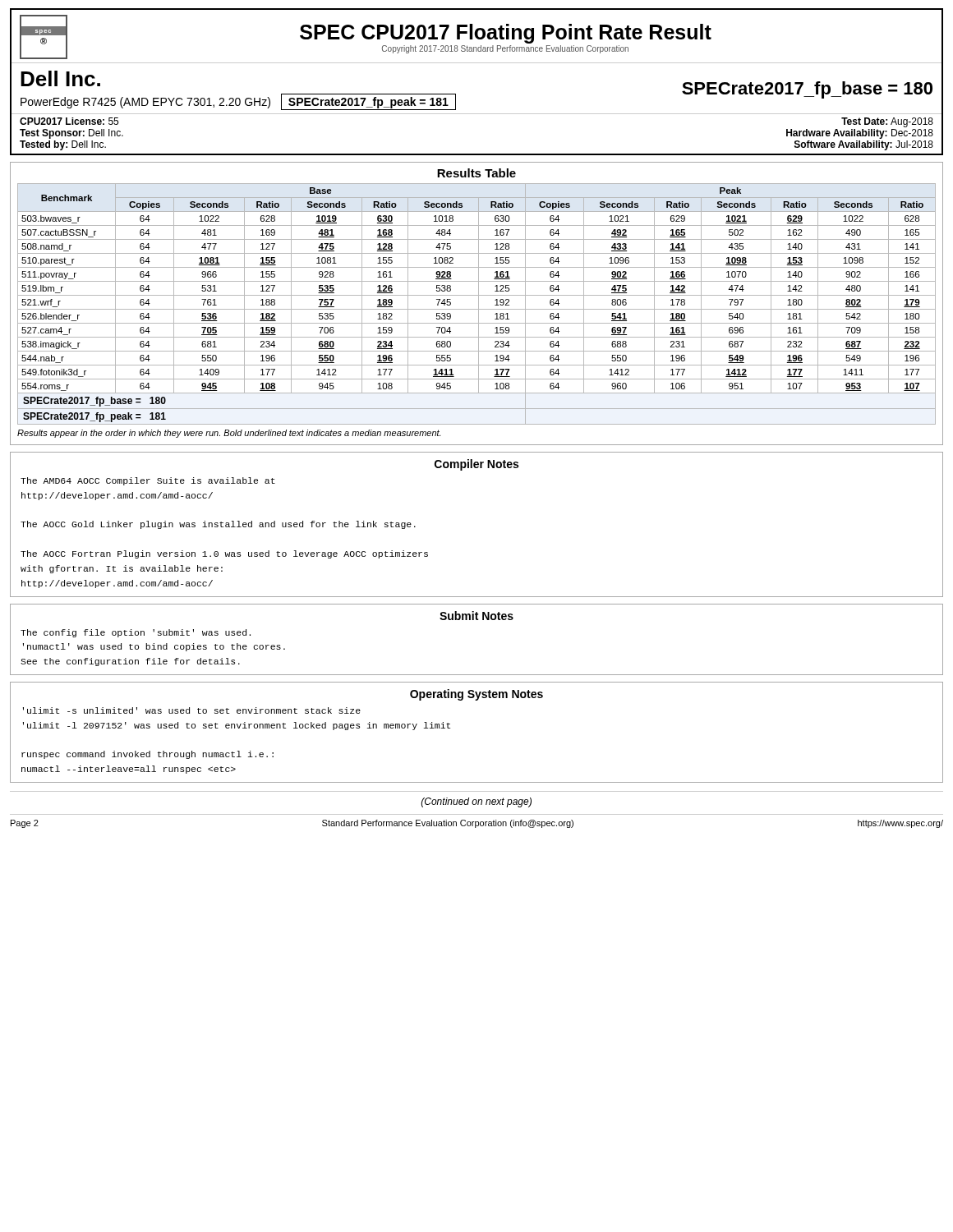Click on the text block containing "The config file option 'submit' was"
953x1232 pixels.
point(154,647)
